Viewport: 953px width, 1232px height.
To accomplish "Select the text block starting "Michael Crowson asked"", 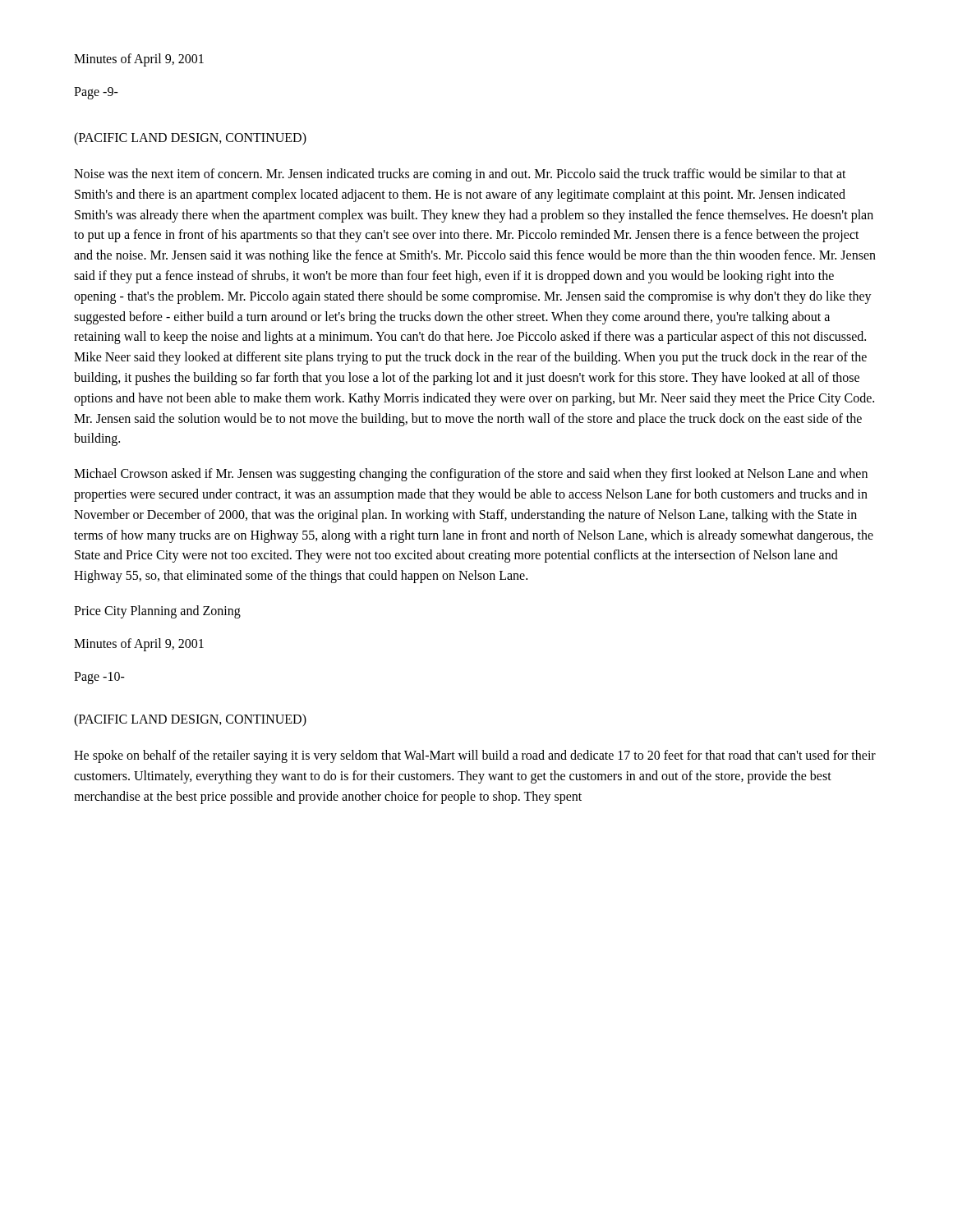I will 476,525.
